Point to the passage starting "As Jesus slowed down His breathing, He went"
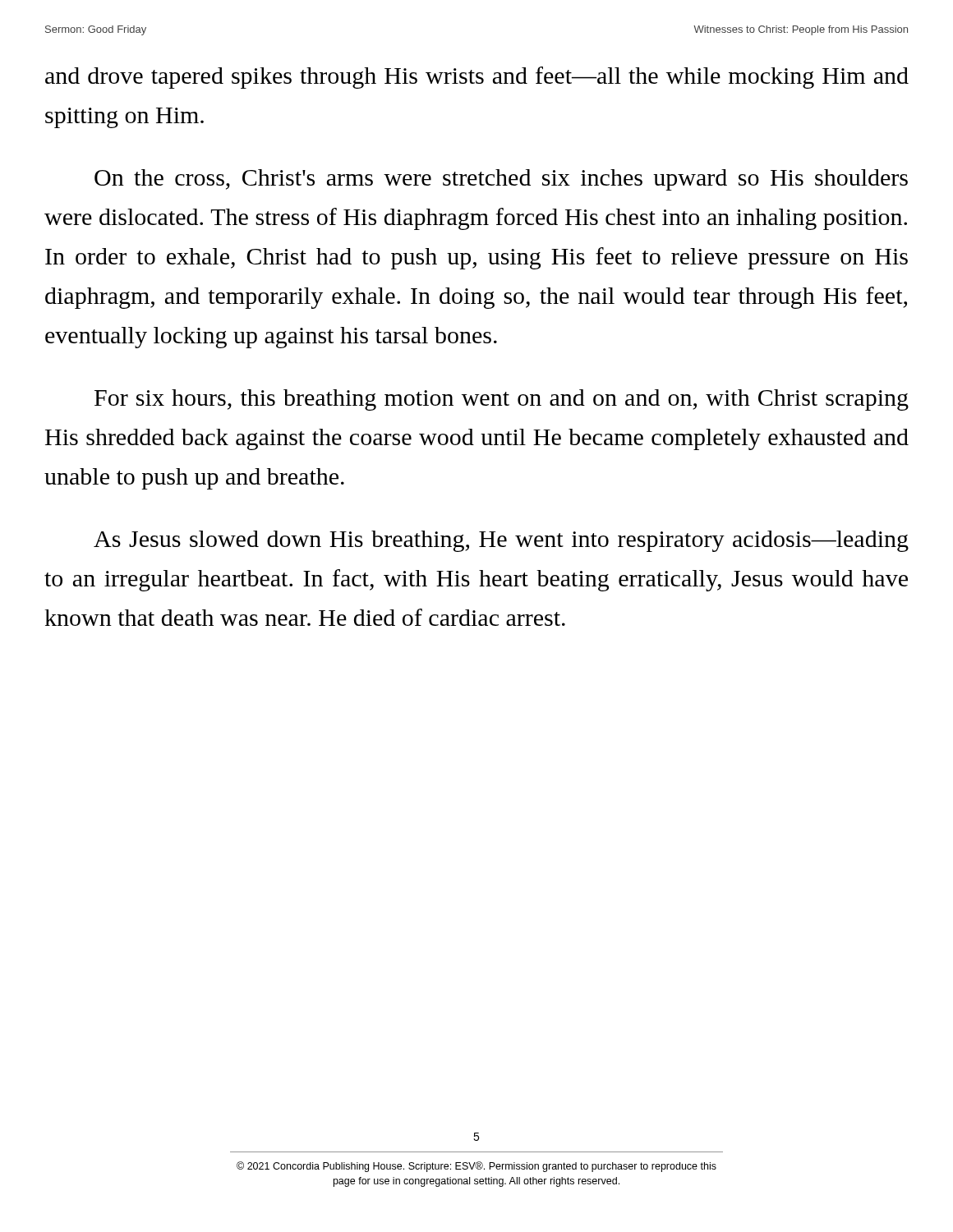This screenshot has width=953, height=1232. pyautogui.click(x=476, y=578)
